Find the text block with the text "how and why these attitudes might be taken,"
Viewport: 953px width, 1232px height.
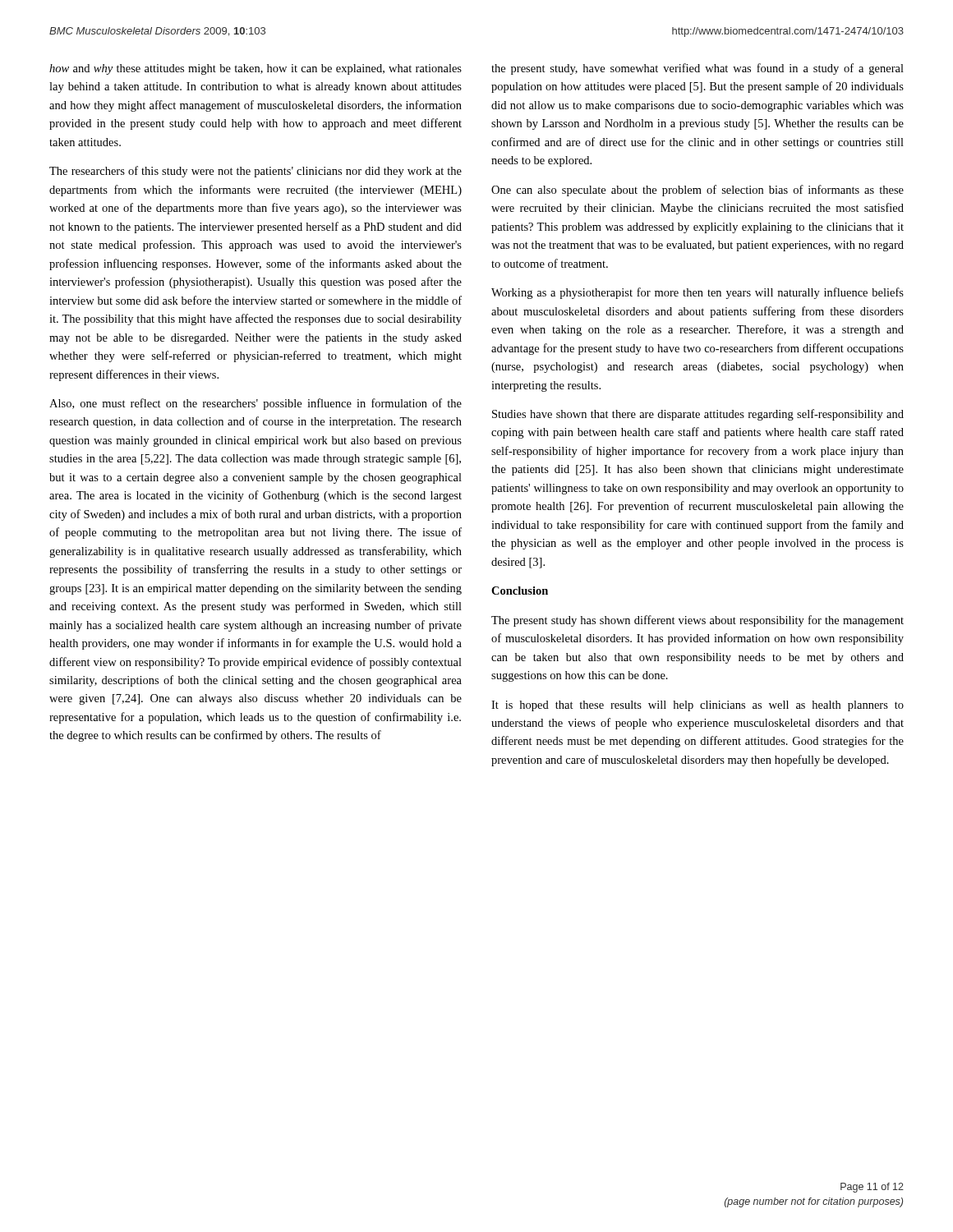255,105
